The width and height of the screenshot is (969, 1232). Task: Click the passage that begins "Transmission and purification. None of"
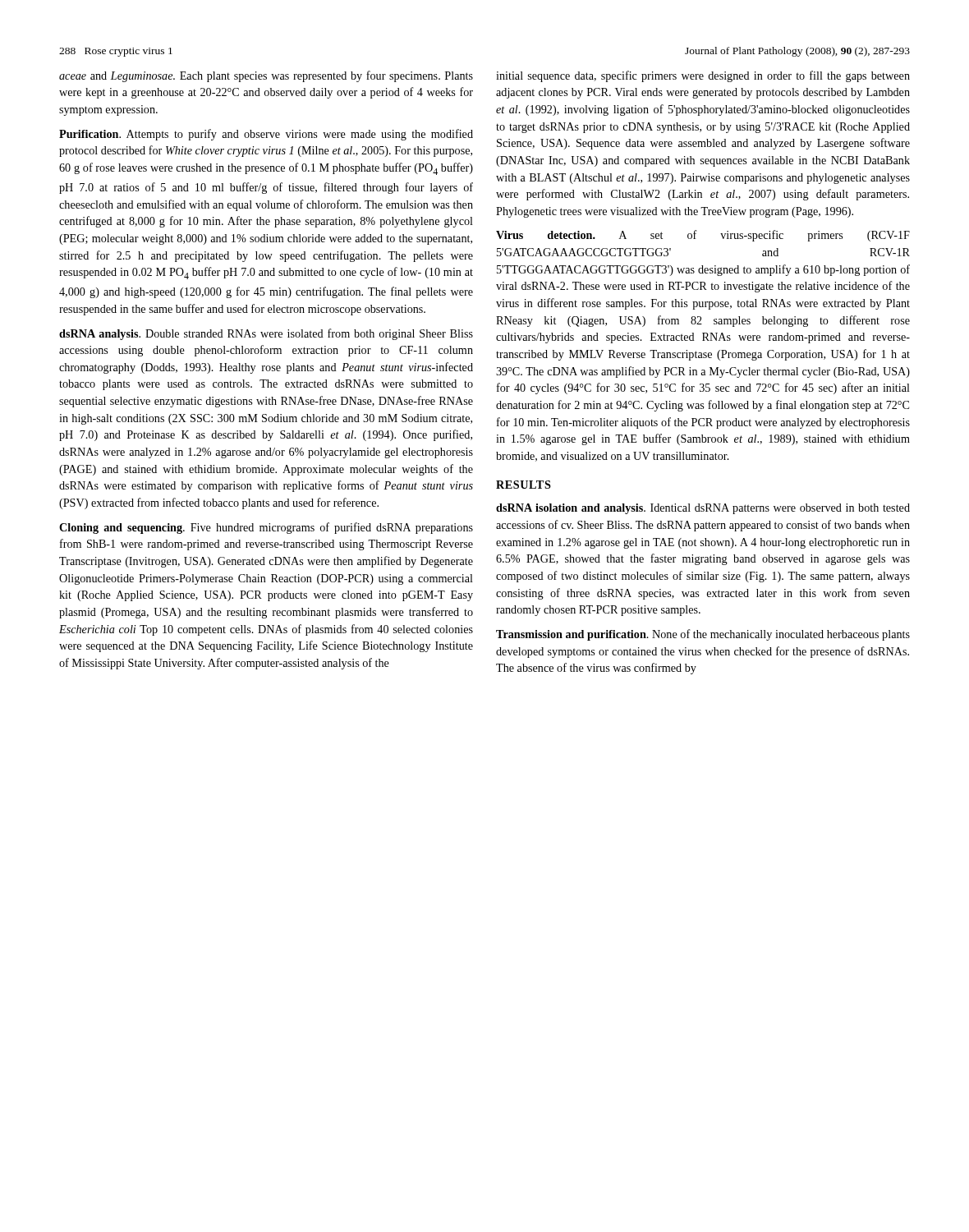point(703,651)
